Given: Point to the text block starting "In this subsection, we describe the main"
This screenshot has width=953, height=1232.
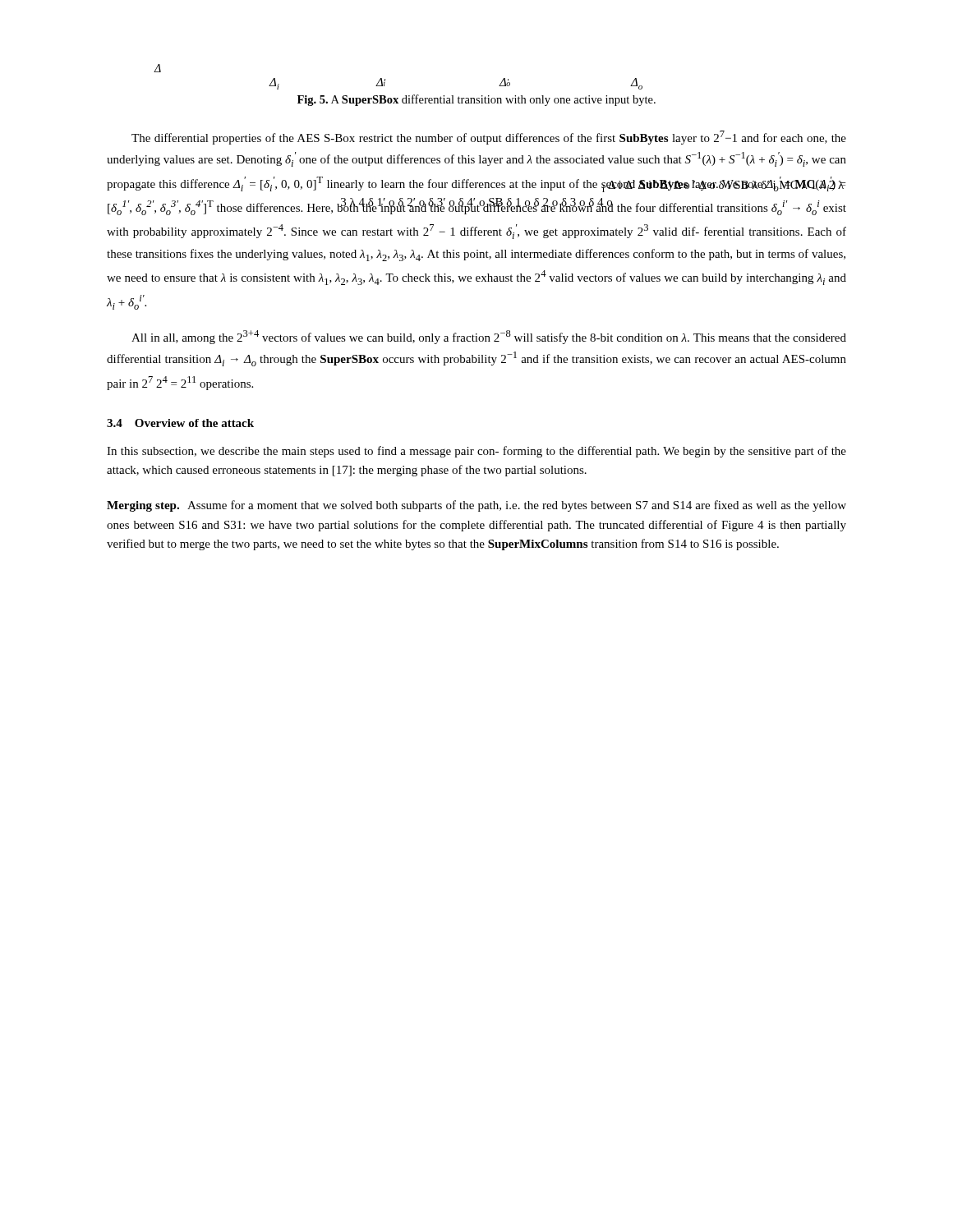Looking at the screenshot, I should click(476, 460).
